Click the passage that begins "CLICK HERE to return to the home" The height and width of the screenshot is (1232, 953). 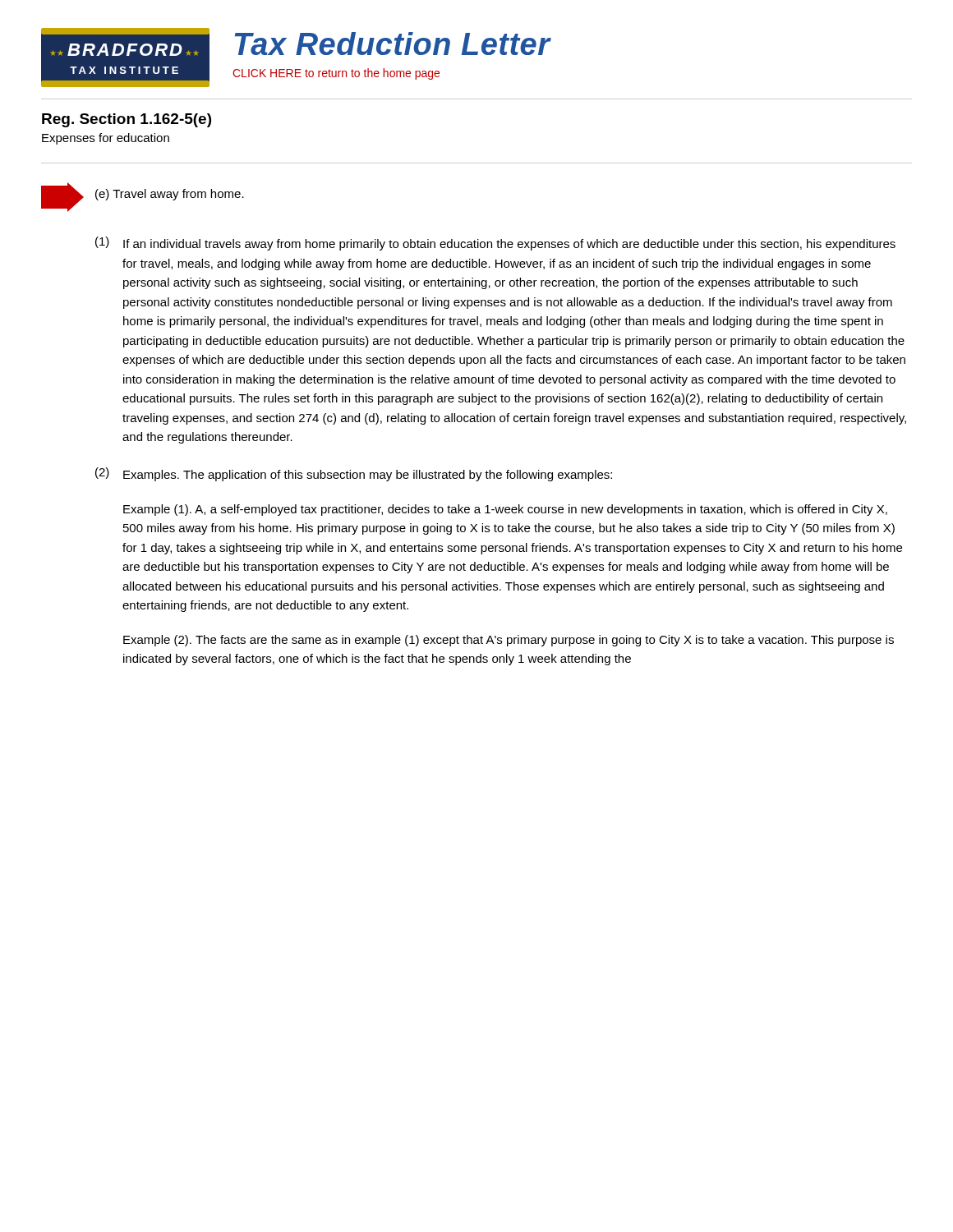pos(336,73)
